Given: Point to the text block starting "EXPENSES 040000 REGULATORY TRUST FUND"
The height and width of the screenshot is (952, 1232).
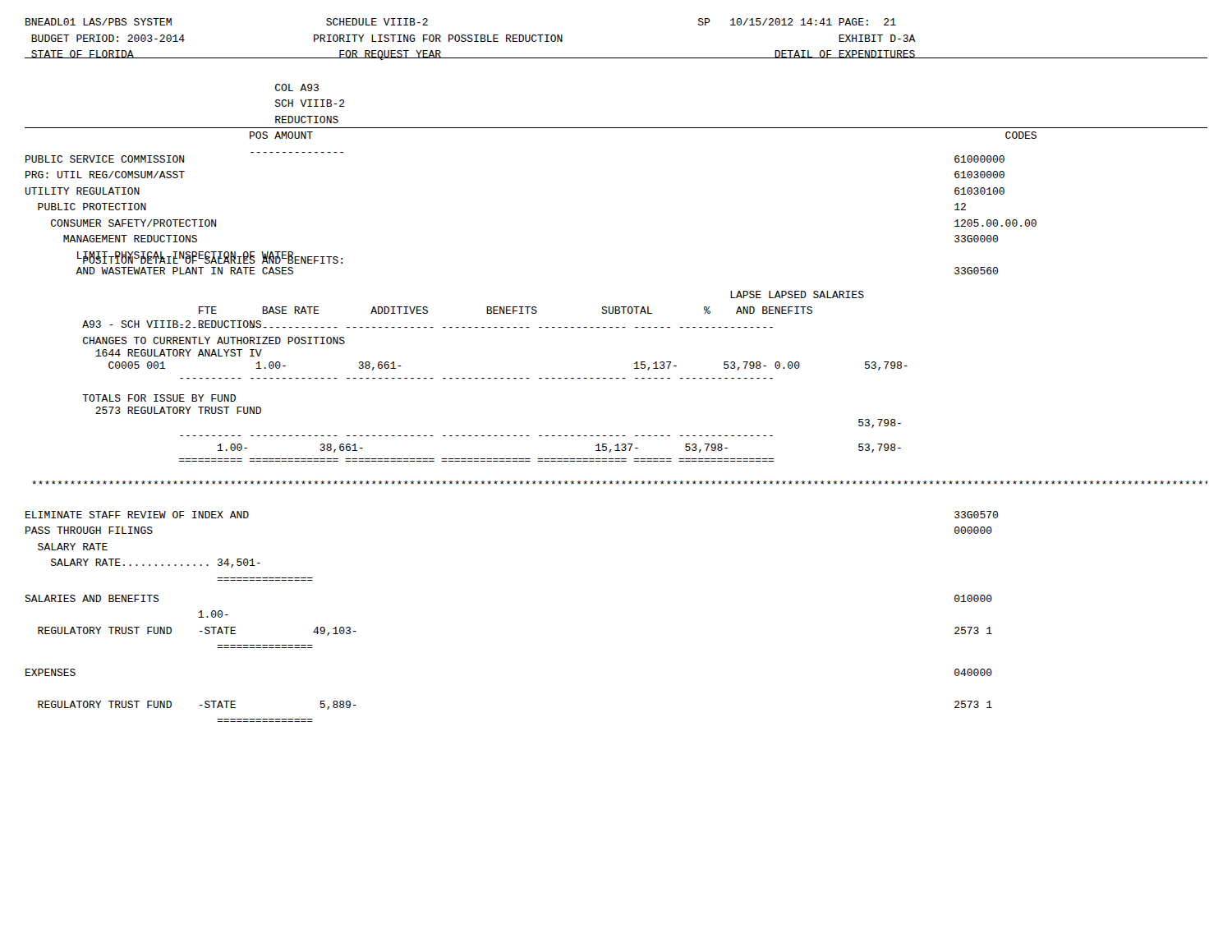Looking at the screenshot, I should (x=53, y=672).
